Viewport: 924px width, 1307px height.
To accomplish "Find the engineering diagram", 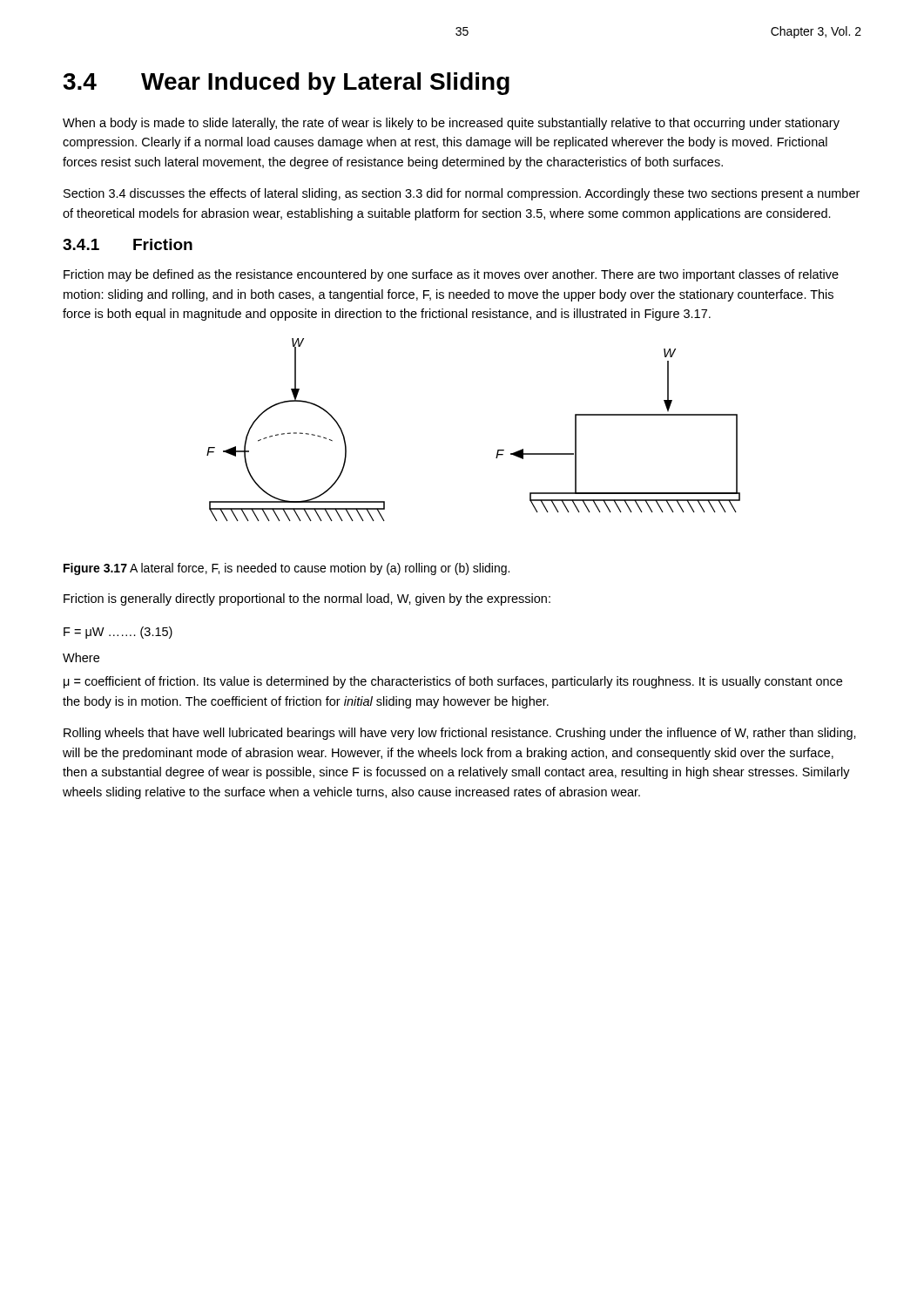I will click(462, 447).
